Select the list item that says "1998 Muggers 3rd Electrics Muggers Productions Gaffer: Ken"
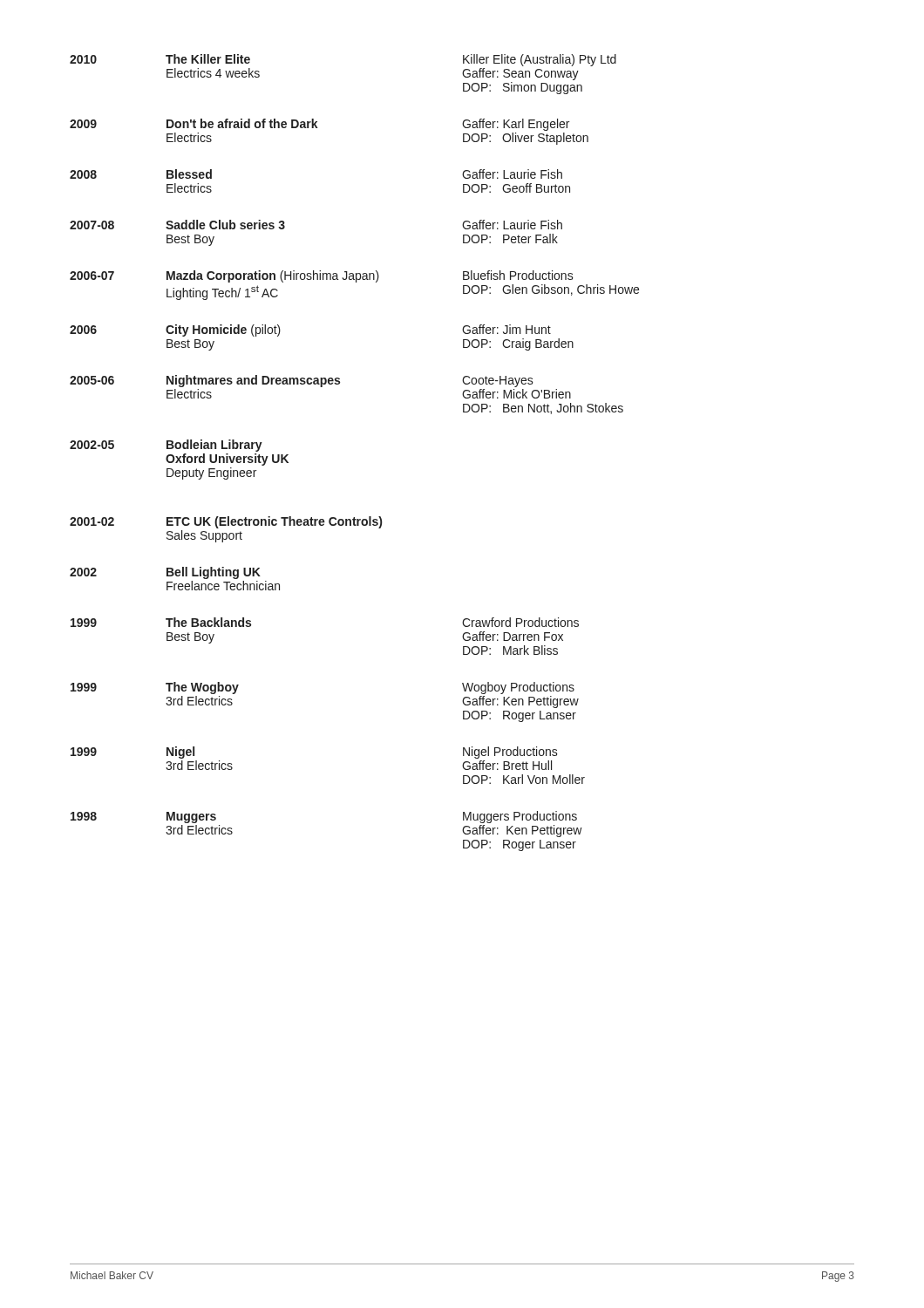This screenshot has height=1308, width=924. click(x=462, y=830)
